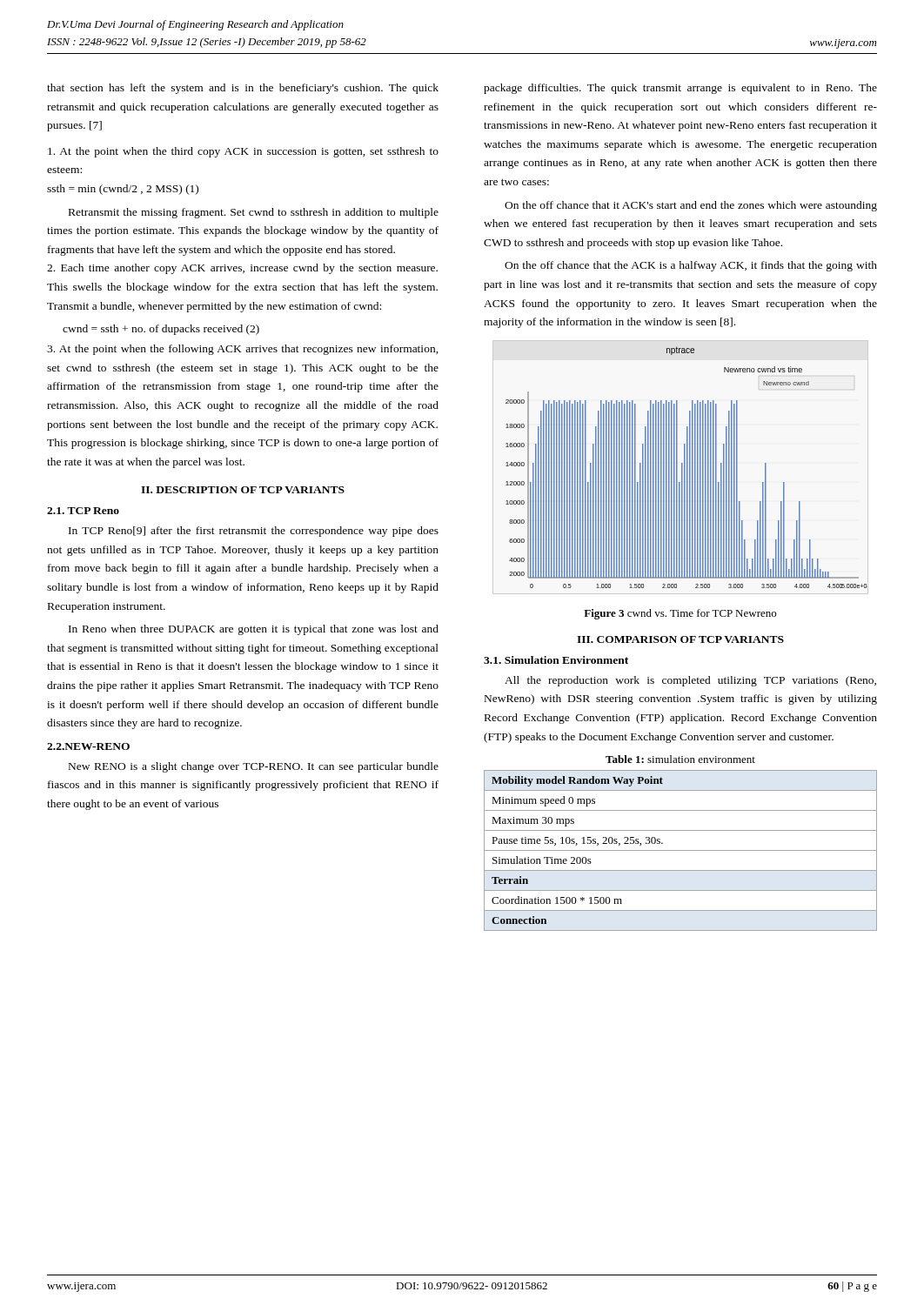Screen dimensions: 1305x924
Task: Point to the section header beginning "II. DESCRIPTION OF TCP"
Action: point(243,490)
